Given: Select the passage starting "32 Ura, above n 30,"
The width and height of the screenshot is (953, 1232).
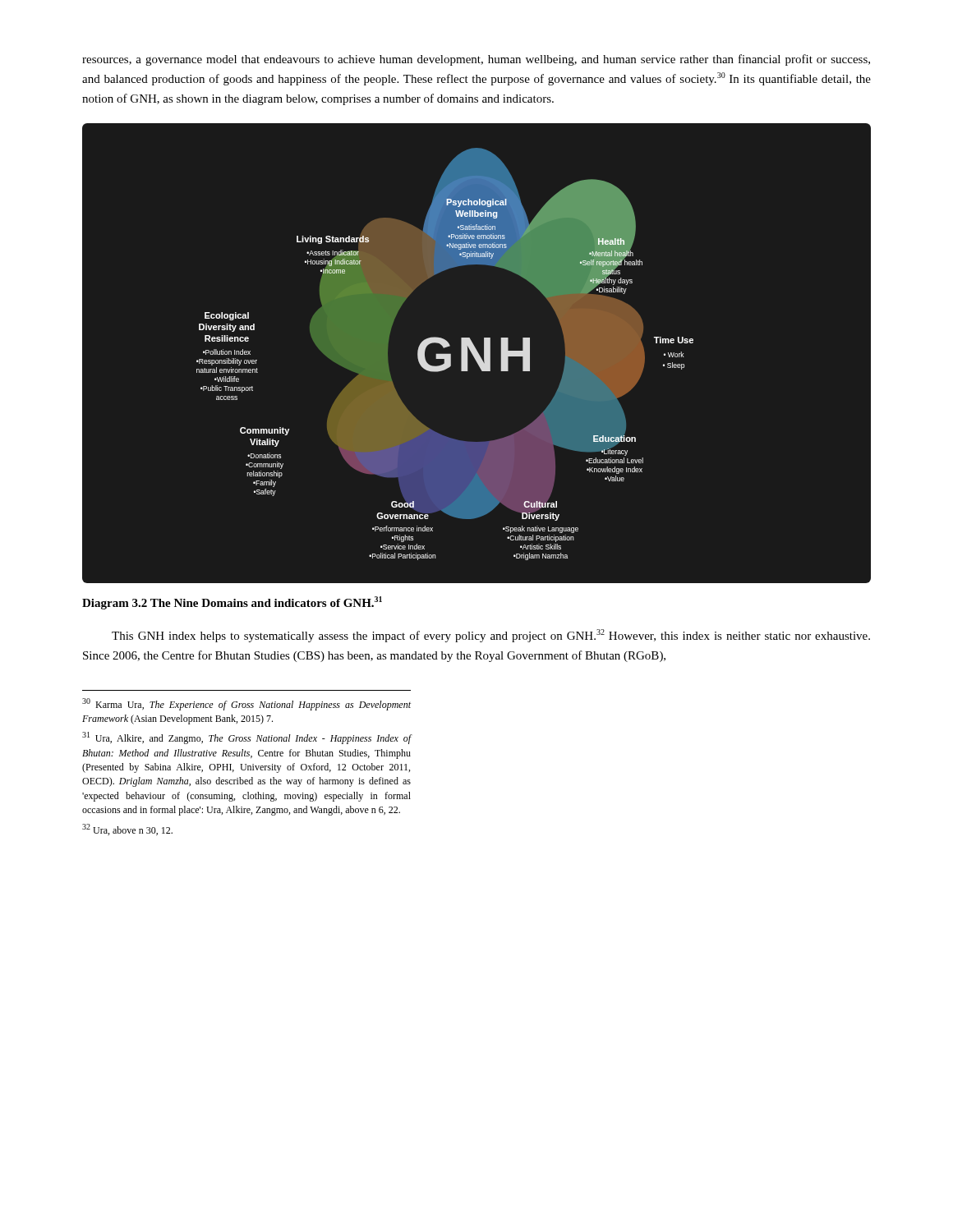Looking at the screenshot, I should [x=128, y=829].
